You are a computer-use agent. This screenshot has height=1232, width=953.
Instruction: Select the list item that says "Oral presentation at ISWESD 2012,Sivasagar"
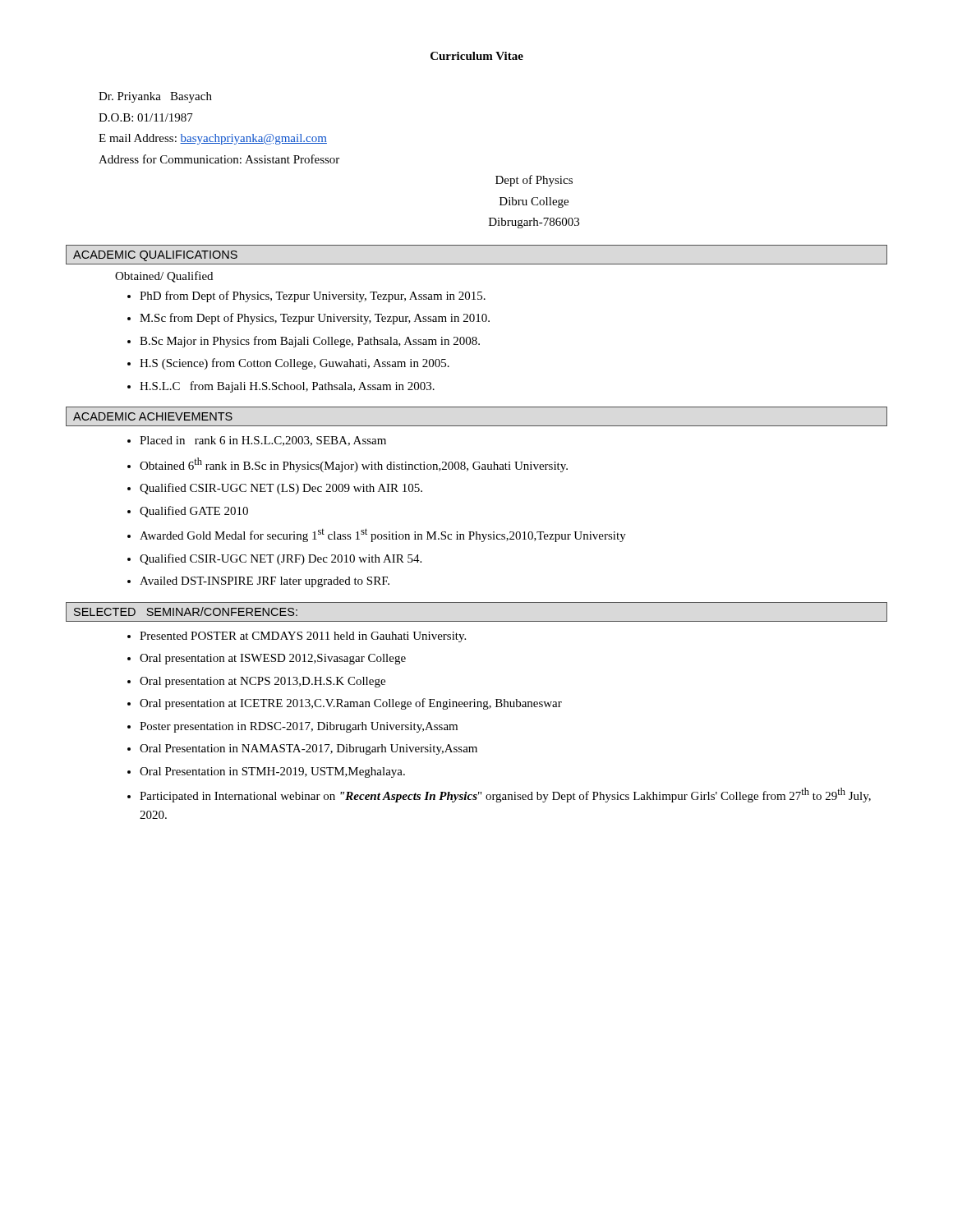pos(273,658)
